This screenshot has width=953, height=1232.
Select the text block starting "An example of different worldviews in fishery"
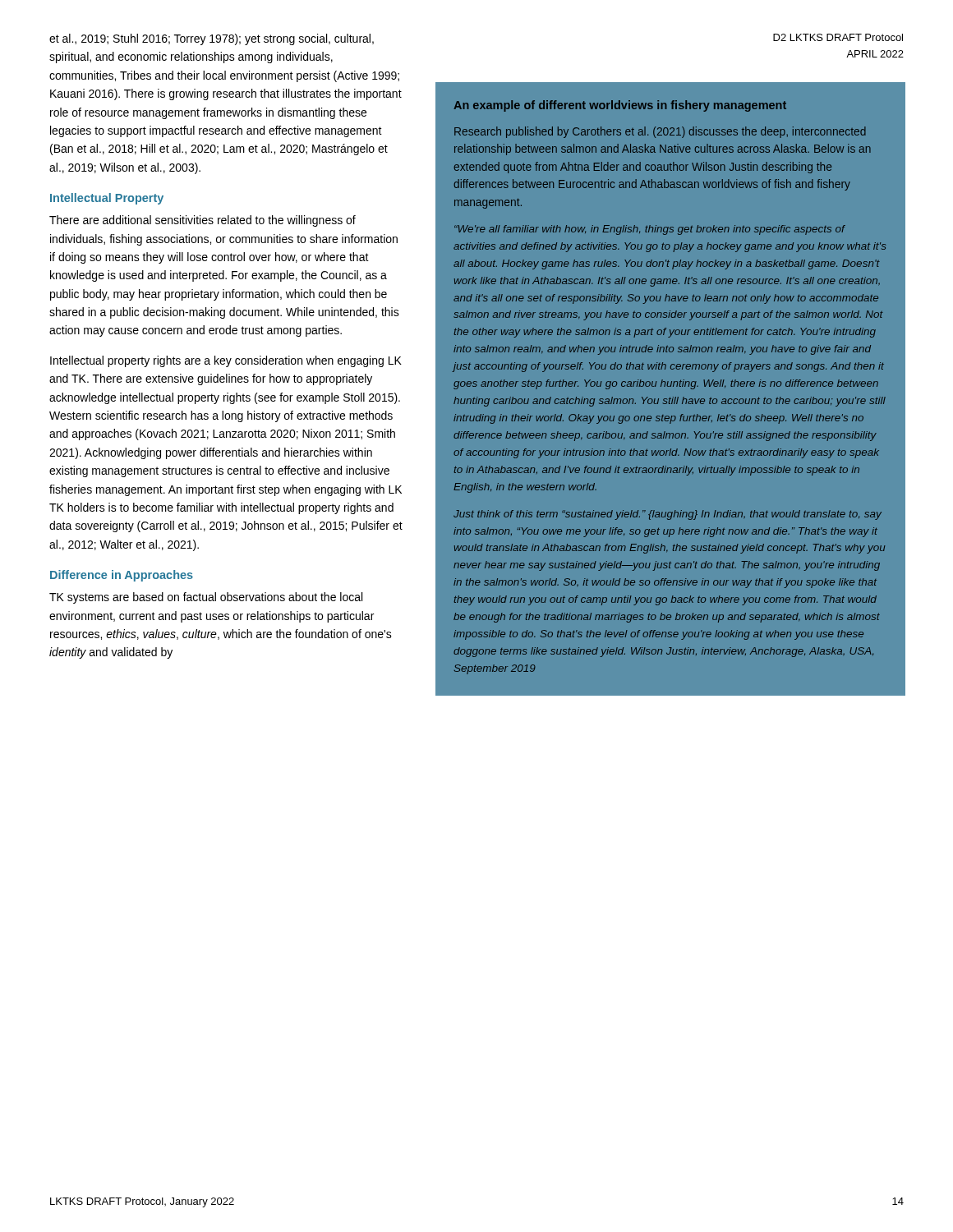coord(620,105)
